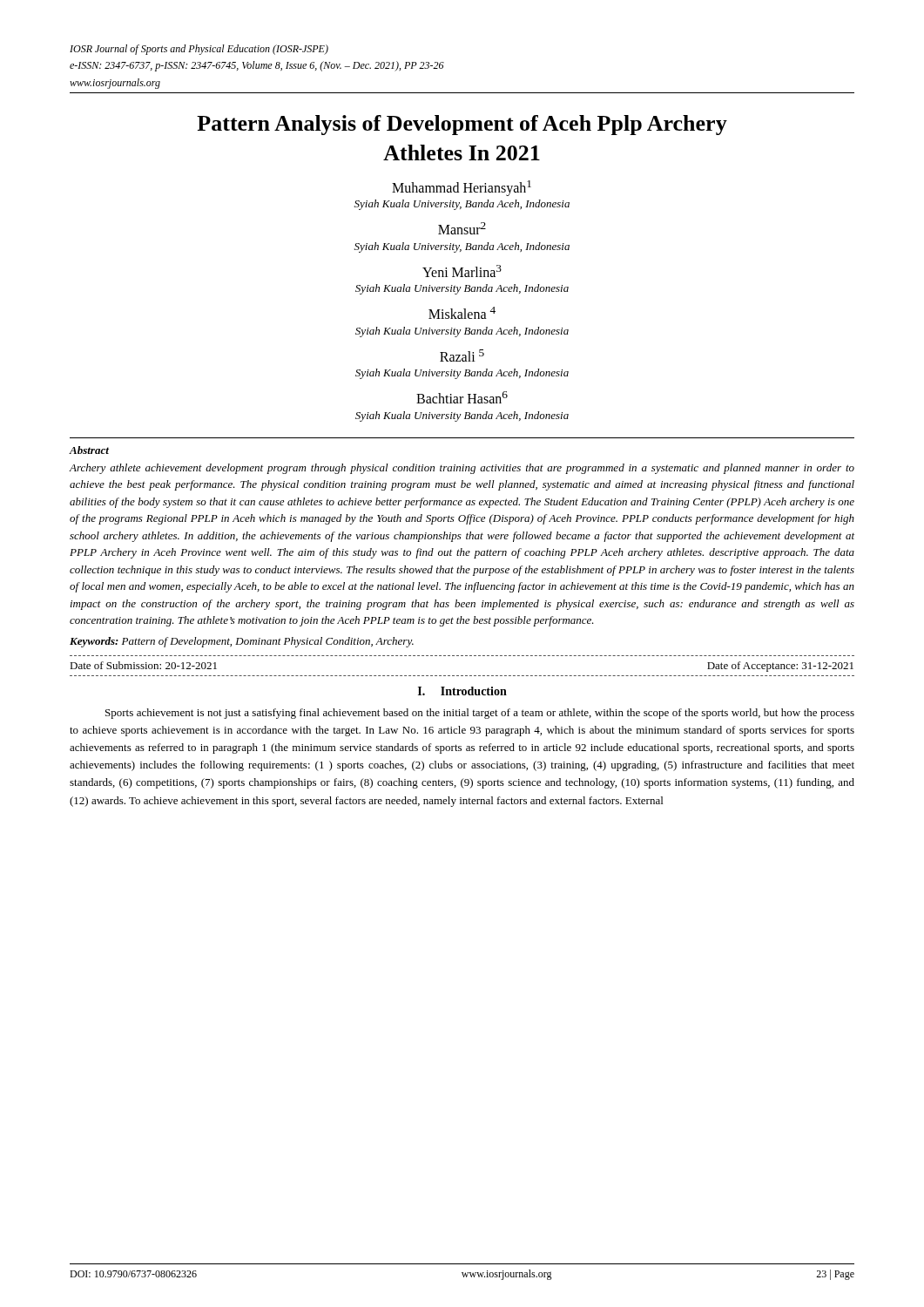Click on the block starting "Miskalena 4 Syiah Kuala University"

pos(462,321)
